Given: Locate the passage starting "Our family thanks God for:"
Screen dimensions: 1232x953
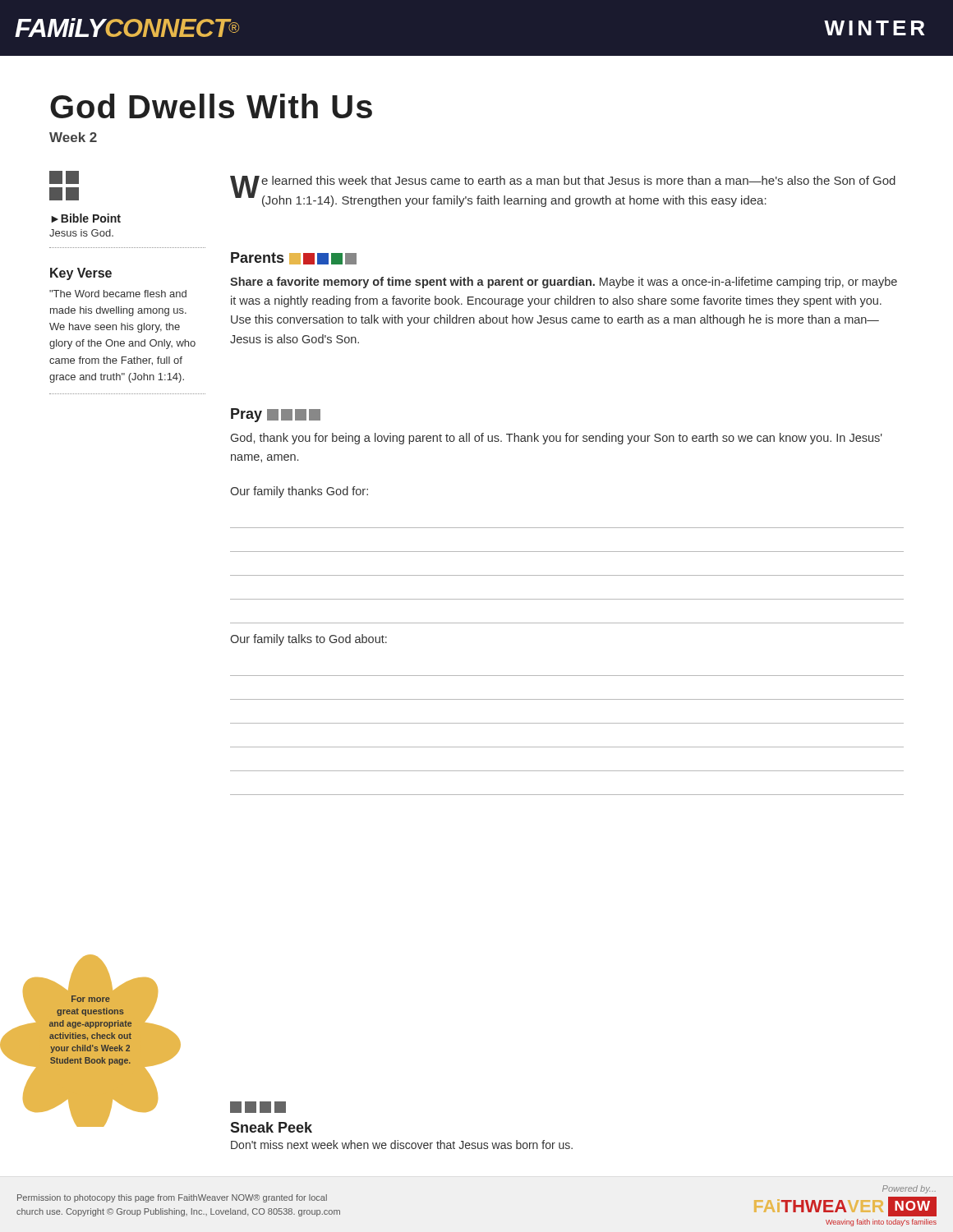Looking at the screenshot, I should tap(567, 554).
